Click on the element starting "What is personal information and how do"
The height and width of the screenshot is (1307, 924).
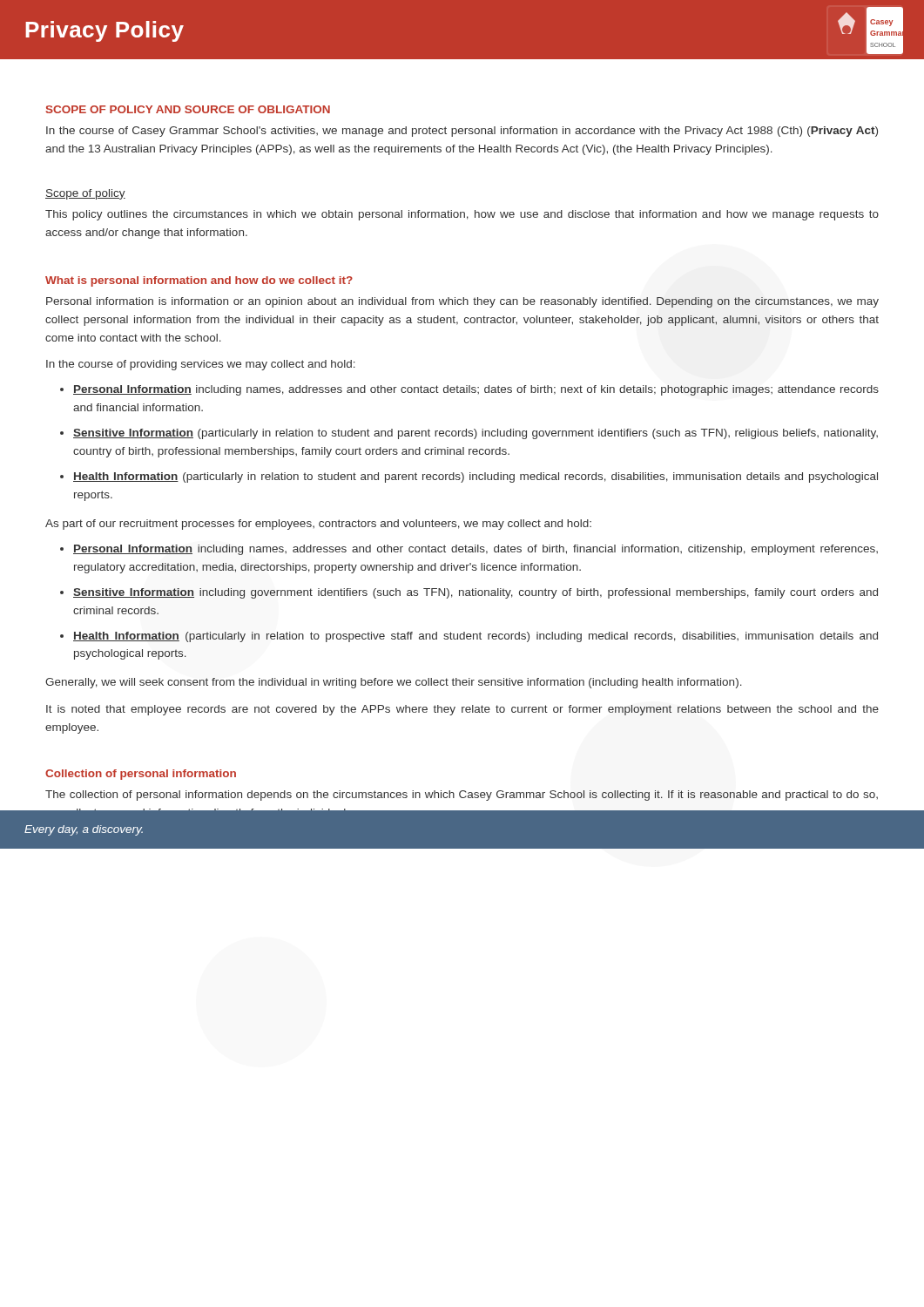[x=199, y=280]
